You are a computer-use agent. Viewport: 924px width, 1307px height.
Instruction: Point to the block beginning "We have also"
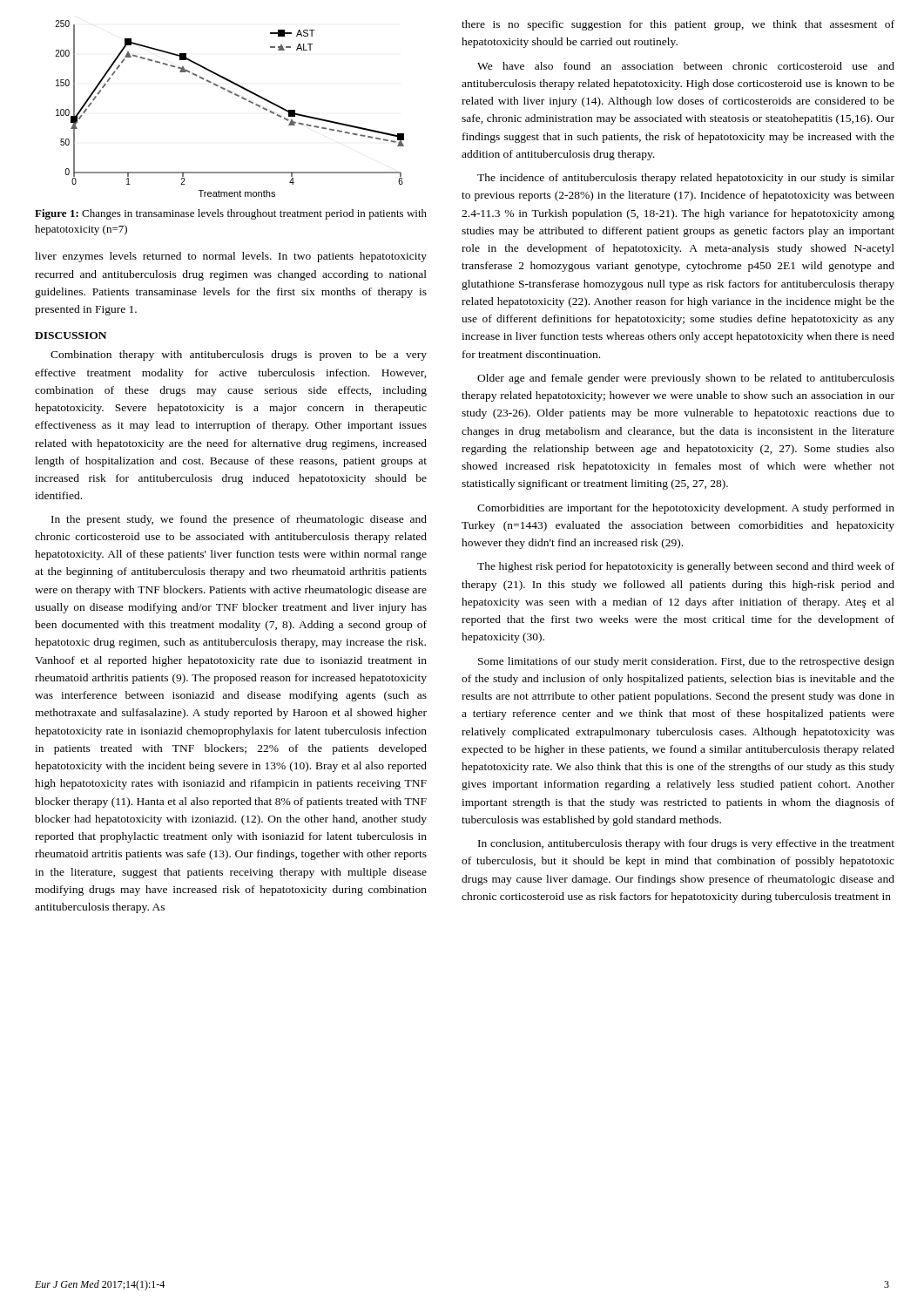click(678, 110)
